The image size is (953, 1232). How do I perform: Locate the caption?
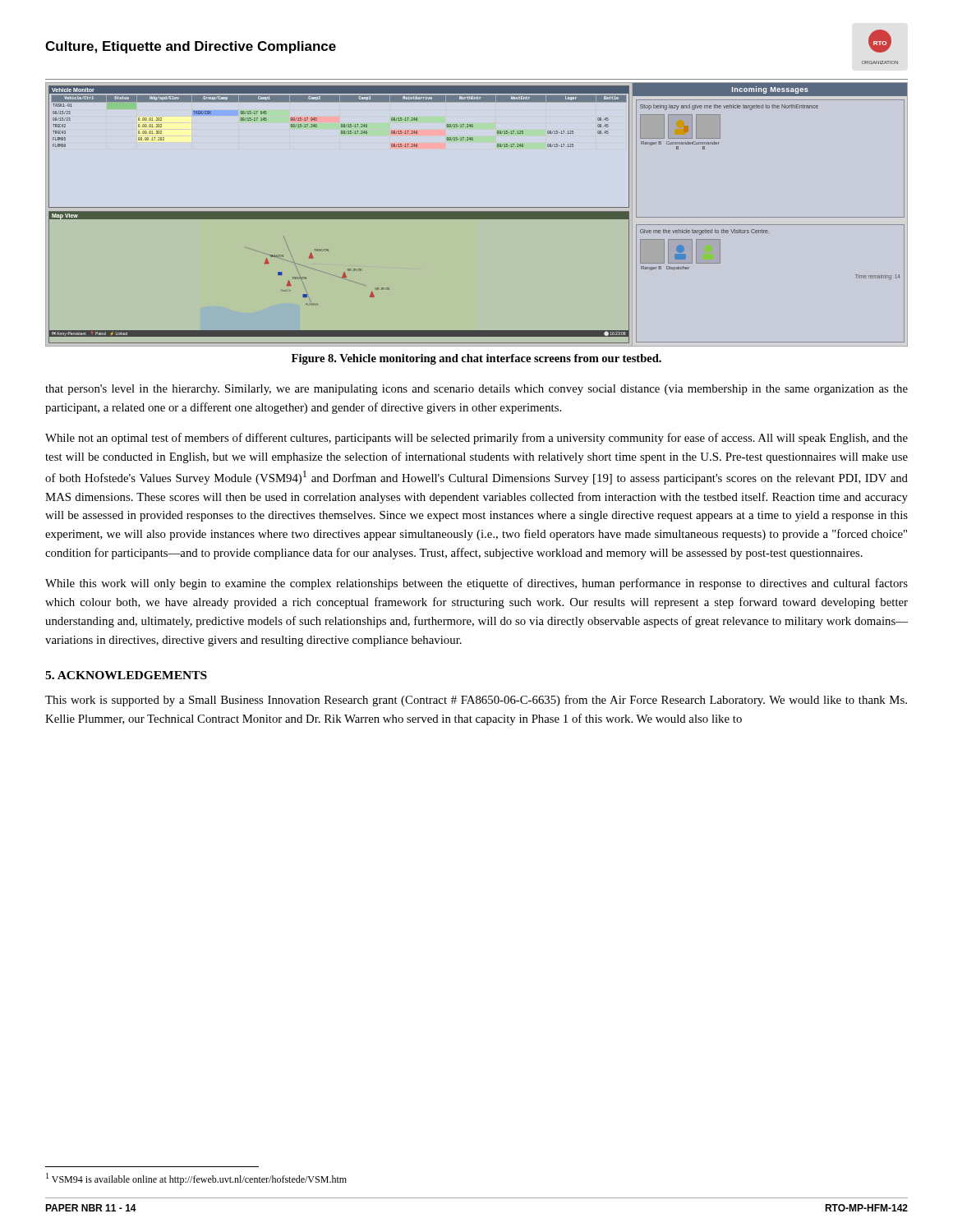point(476,358)
